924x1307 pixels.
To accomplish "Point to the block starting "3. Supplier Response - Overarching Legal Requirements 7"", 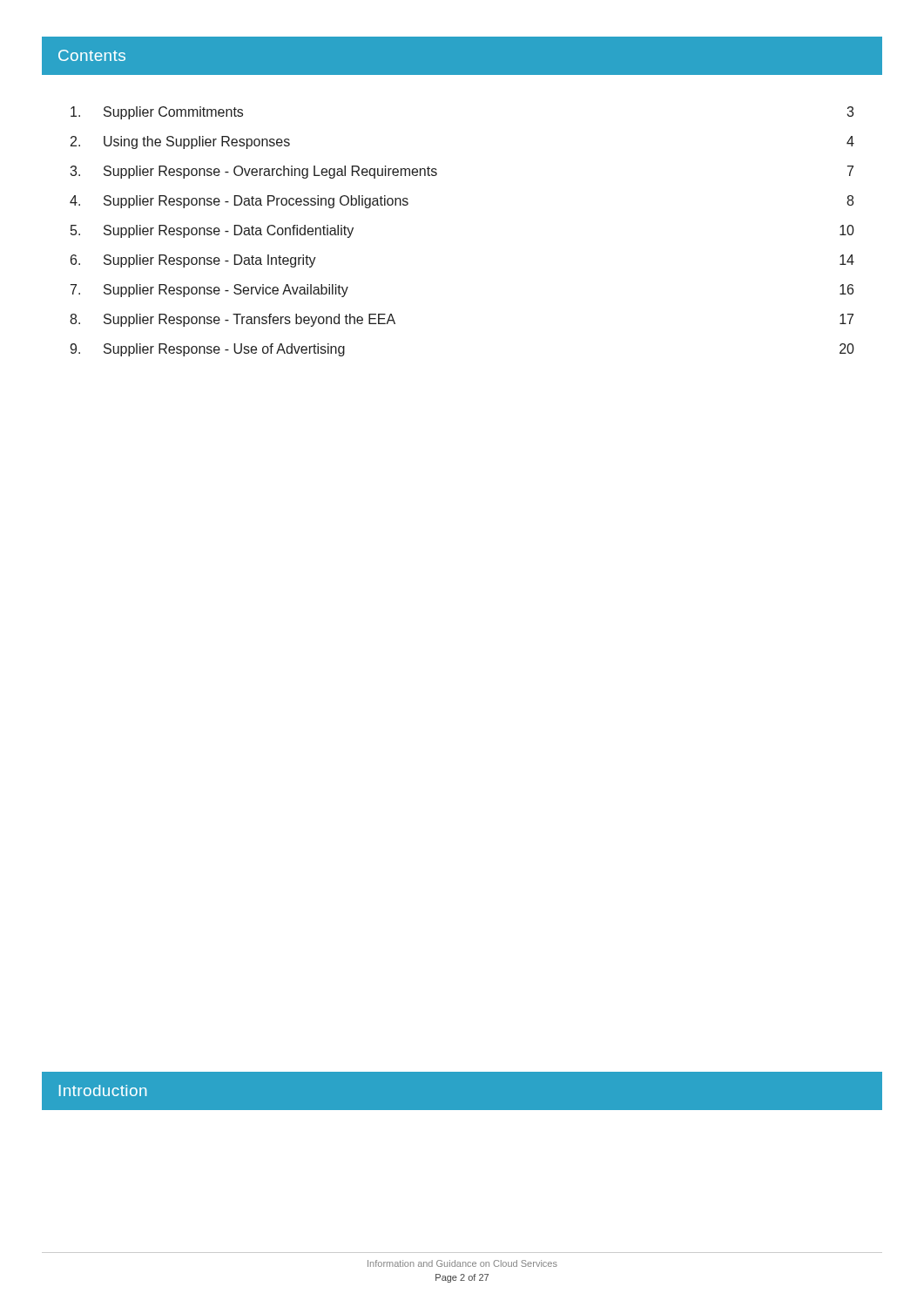I will click(x=273, y=172).
